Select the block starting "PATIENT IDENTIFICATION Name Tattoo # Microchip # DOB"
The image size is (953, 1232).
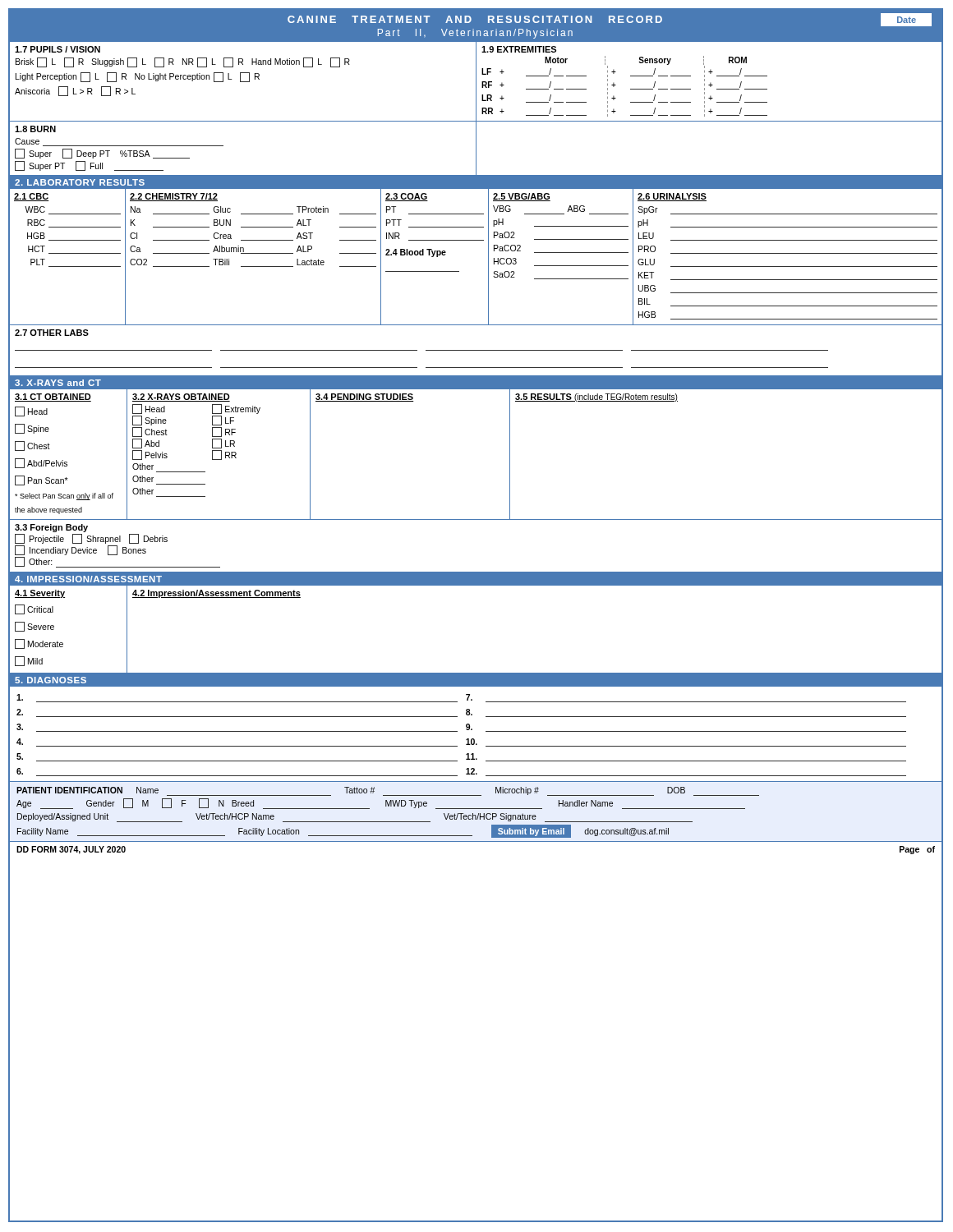388,790
